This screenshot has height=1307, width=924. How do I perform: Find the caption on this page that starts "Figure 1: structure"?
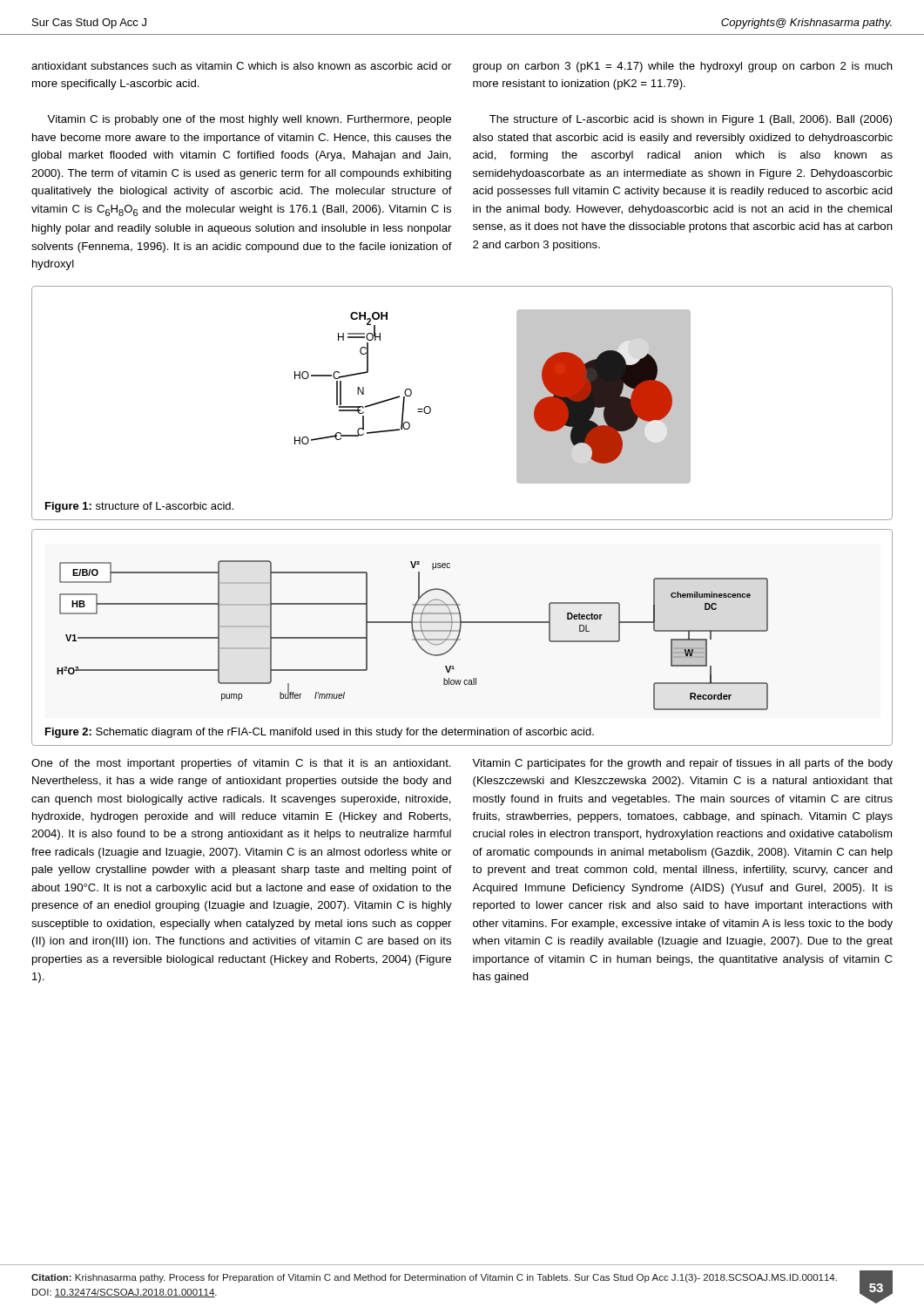tap(139, 506)
